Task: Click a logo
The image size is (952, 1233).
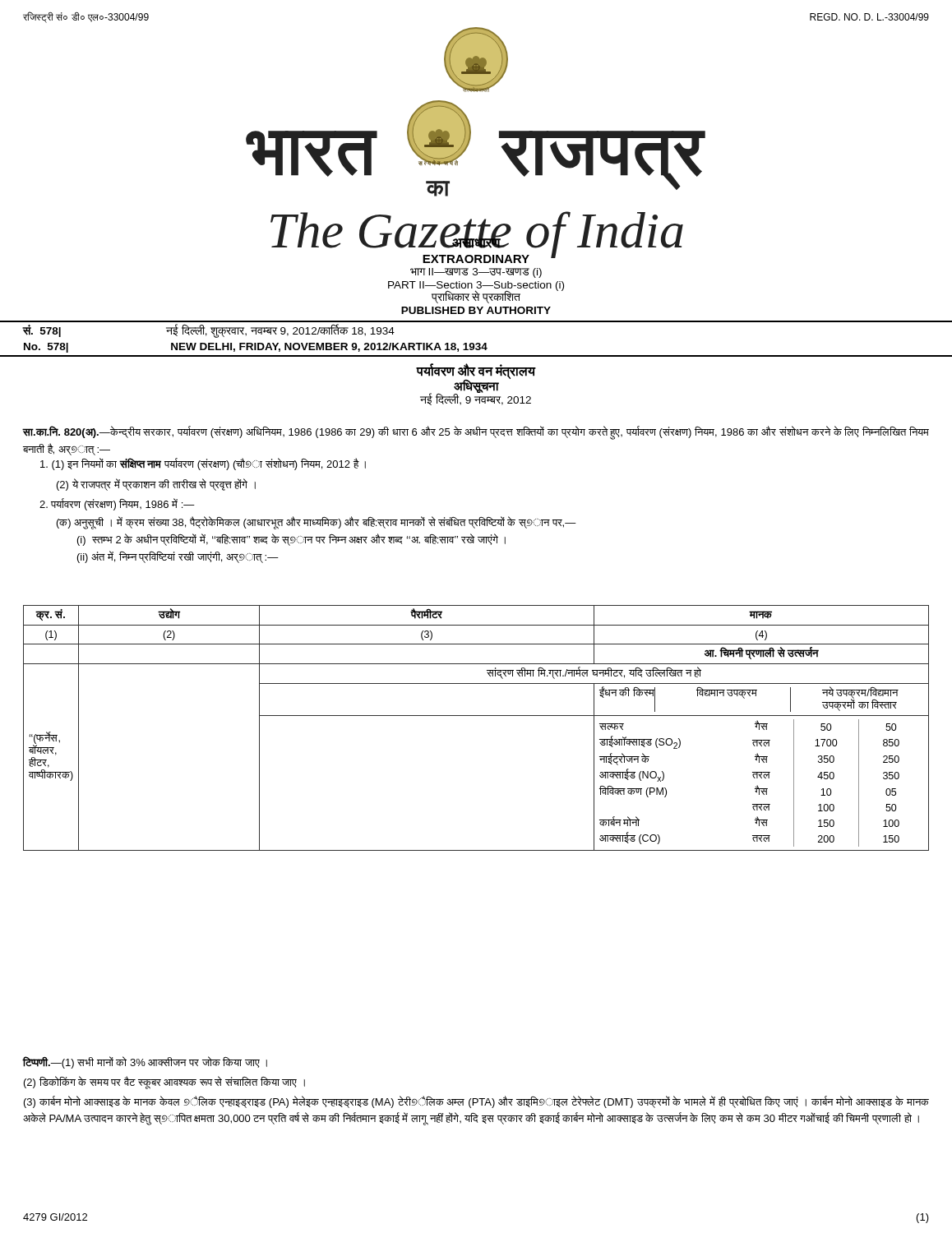Action: pos(476,142)
